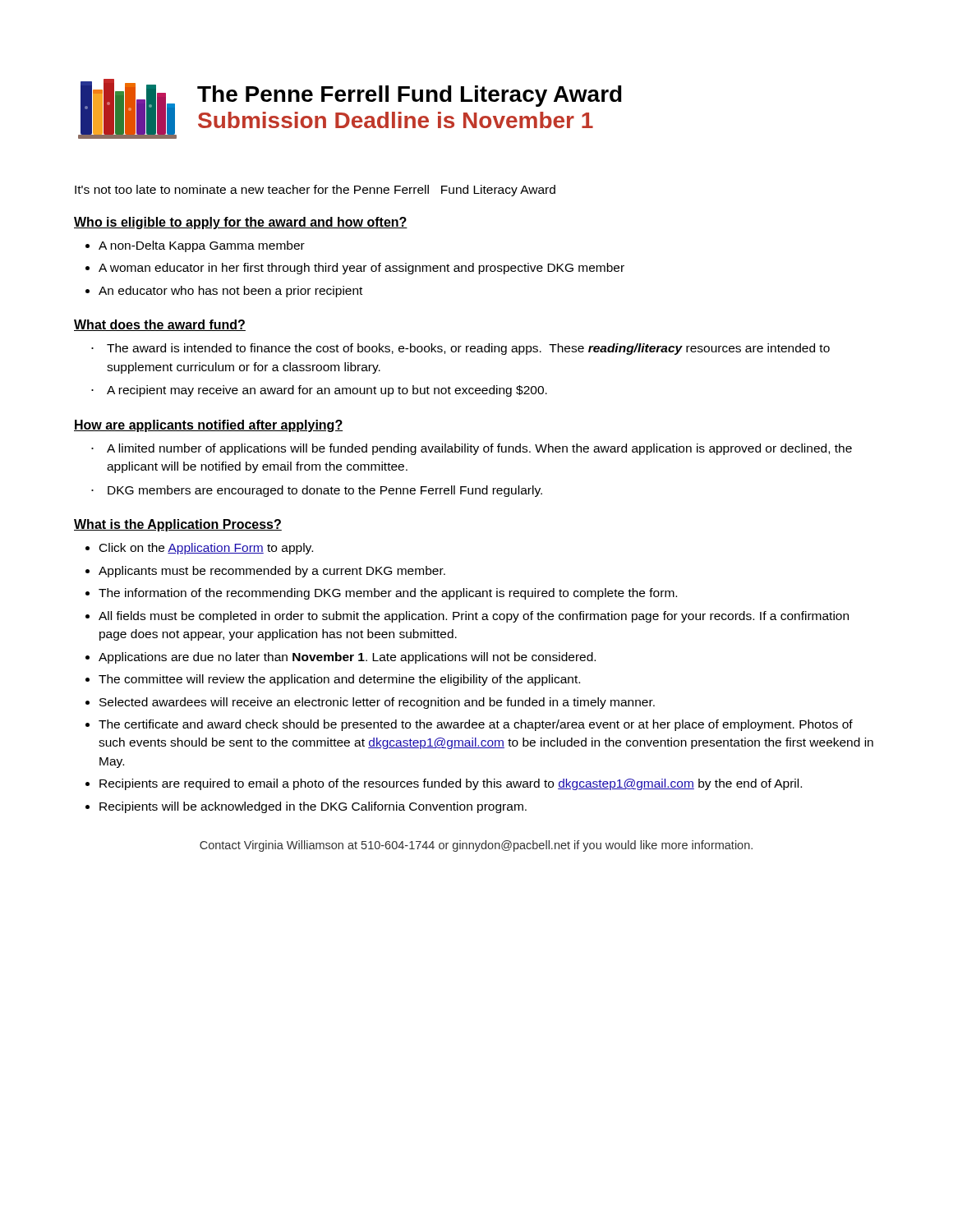Locate the list item containing "The award is intended"
Image resolution: width=953 pixels, height=1232 pixels.
coord(485,358)
